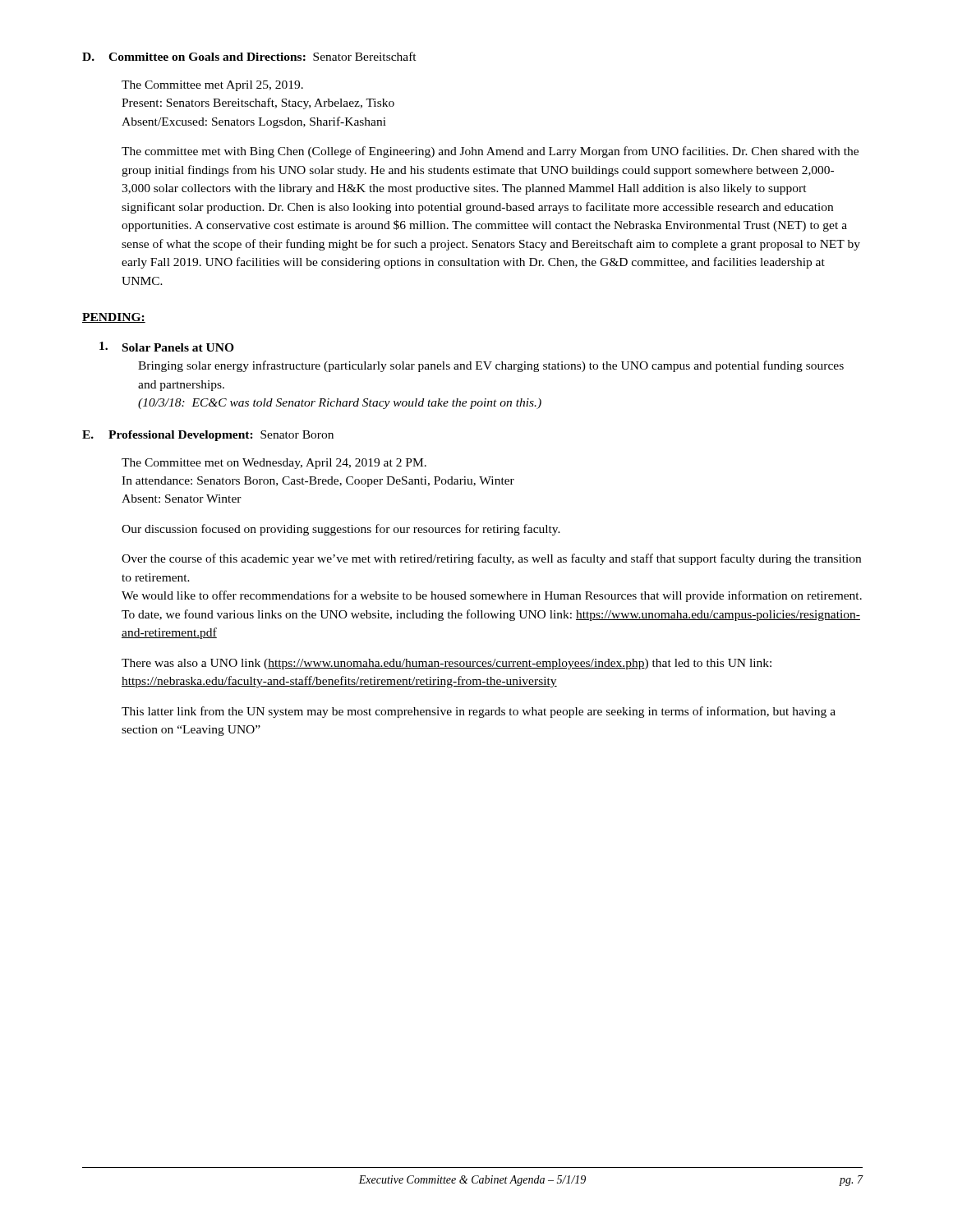
Task: Click where it says "D. Committee on Goals and Directions: Senator Bereitschaft"
Action: [249, 57]
